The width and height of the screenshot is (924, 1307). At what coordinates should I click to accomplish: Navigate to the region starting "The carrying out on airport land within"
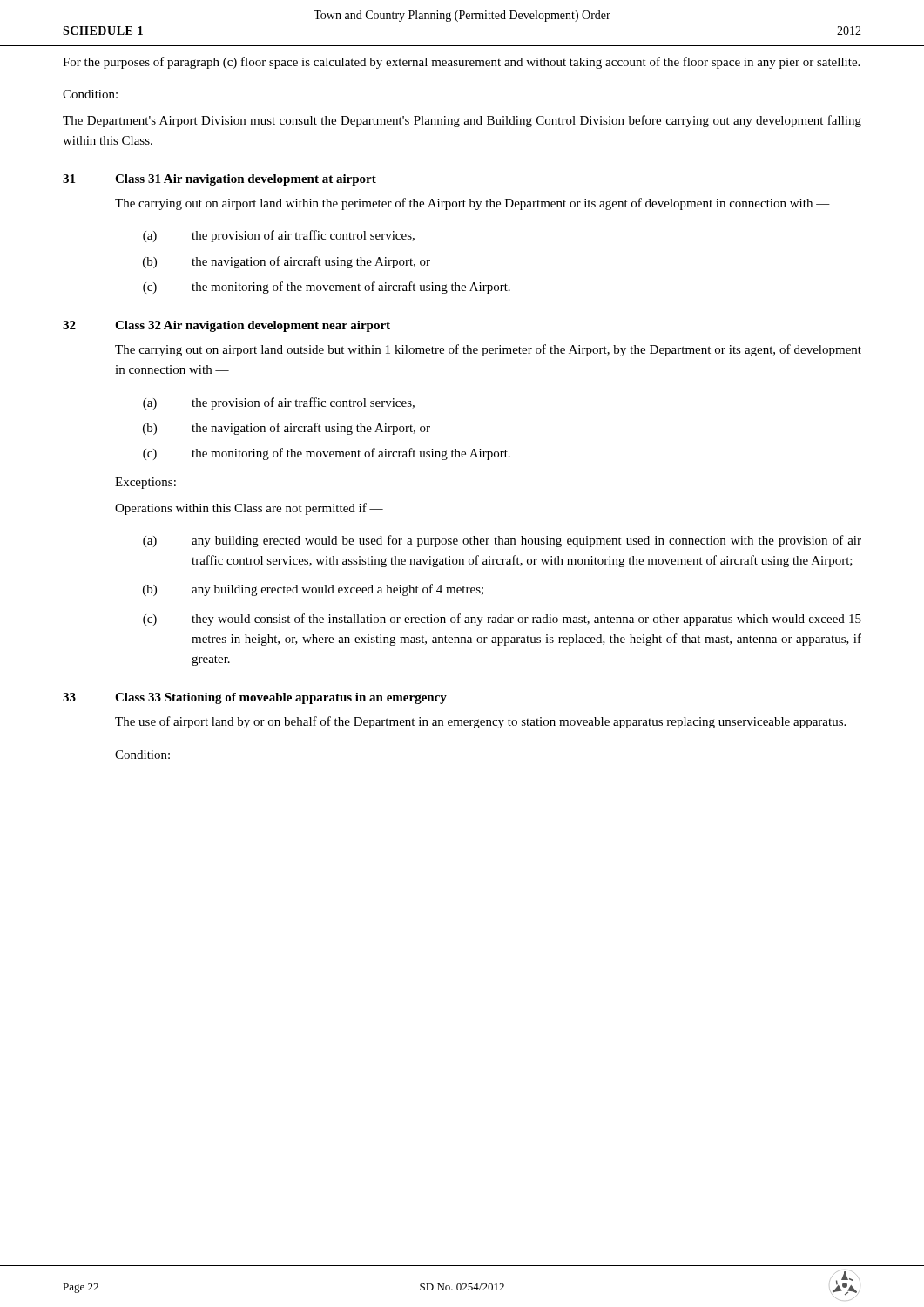pos(472,203)
